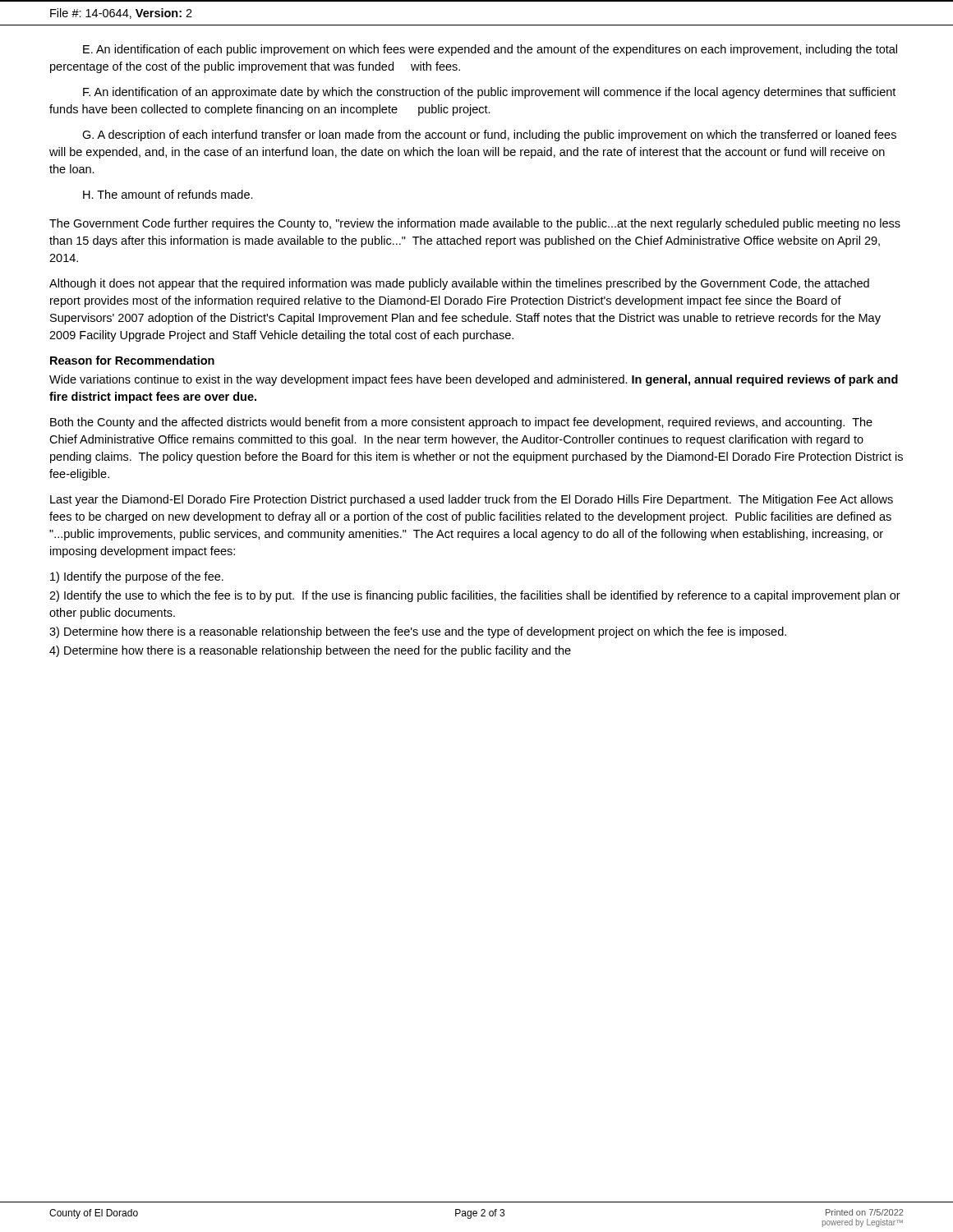Locate the text starting "3) Determine how there is a reasonable relationship"
The width and height of the screenshot is (953, 1232).
(418, 632)
